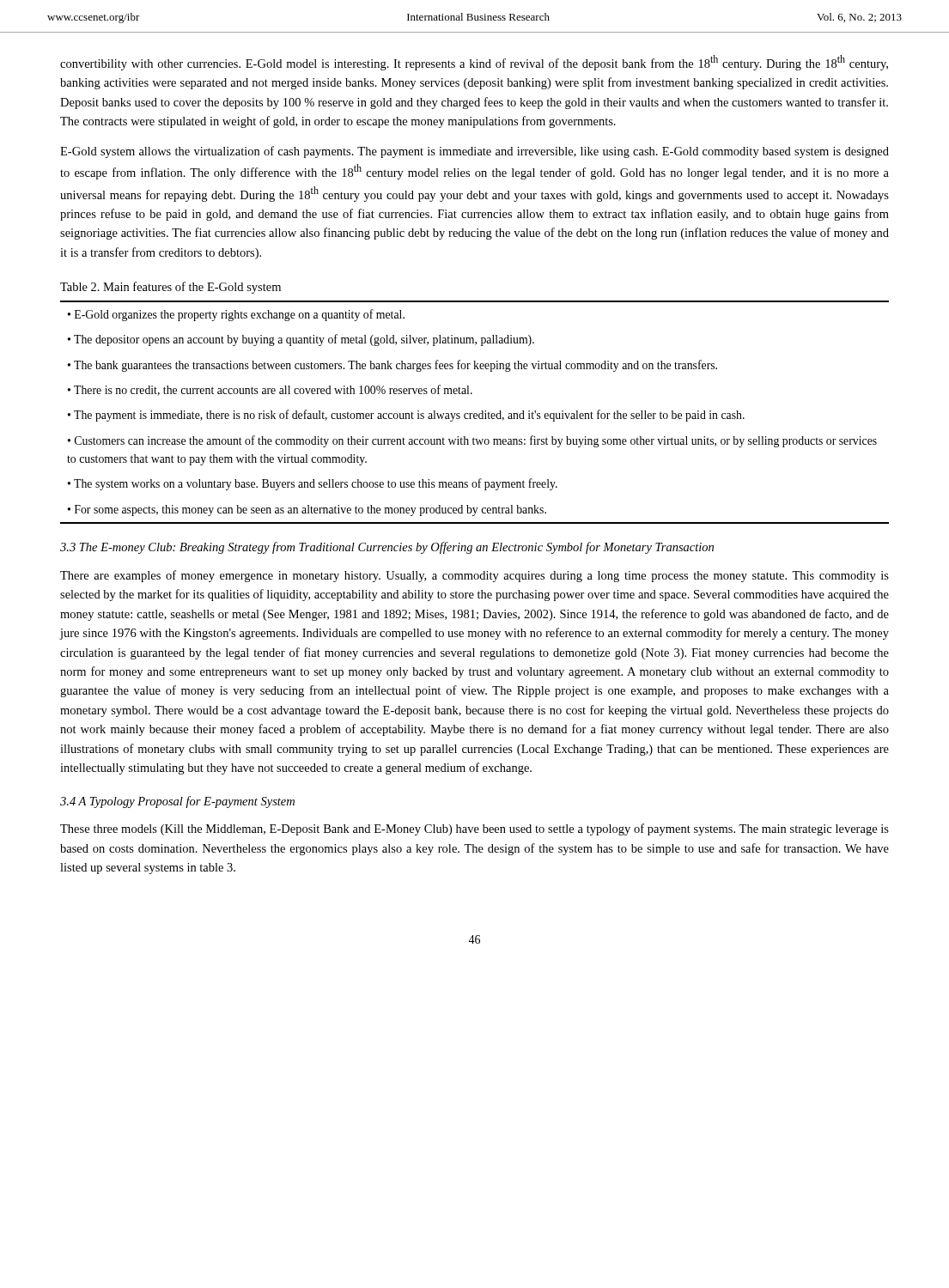Point to the section header beginning "3.4 A Typology Proposal"
This screenshot has height=1288, width=949.
point(177,802)
